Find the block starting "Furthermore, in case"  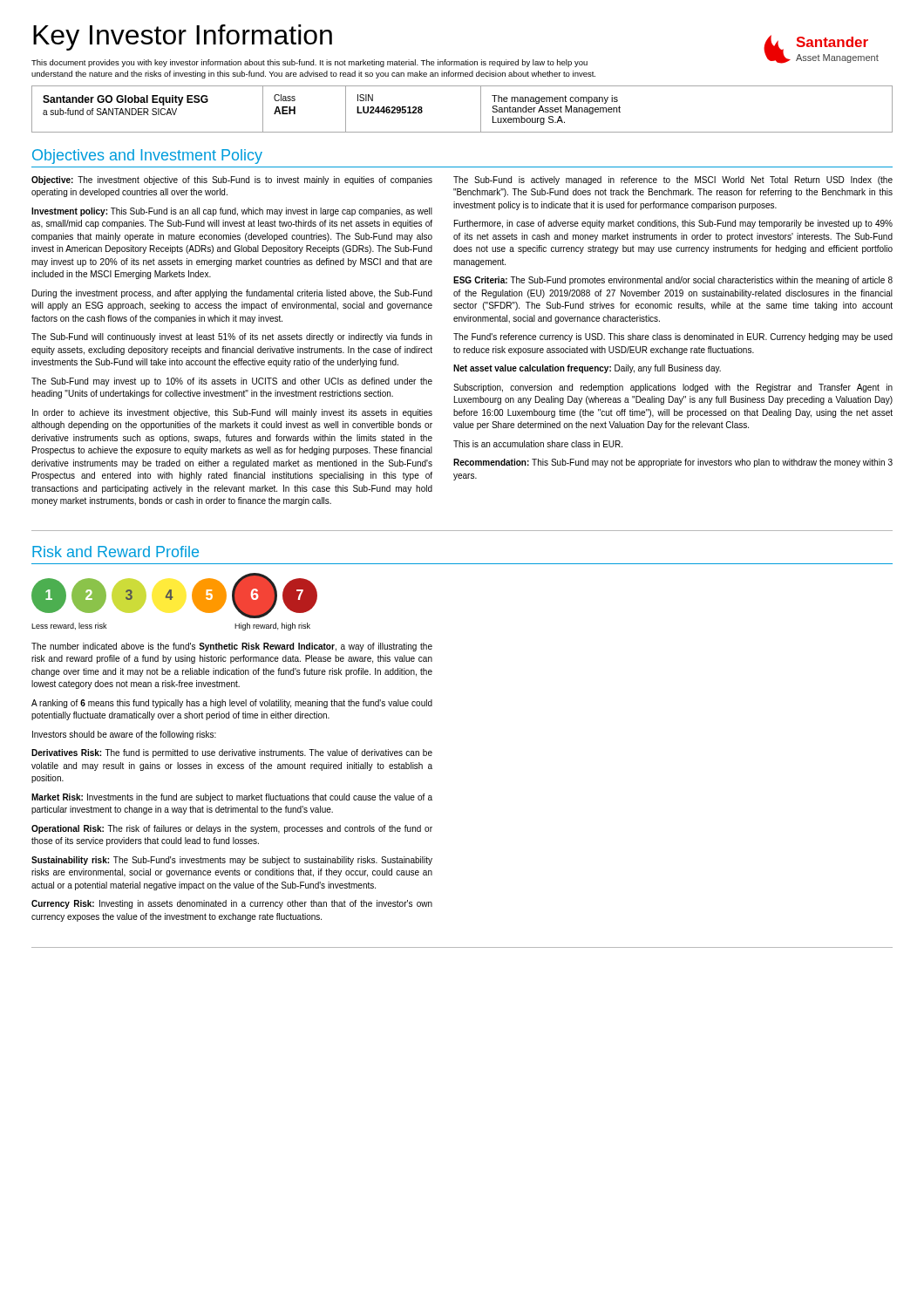pyautogui.click(x=673, y=243)
